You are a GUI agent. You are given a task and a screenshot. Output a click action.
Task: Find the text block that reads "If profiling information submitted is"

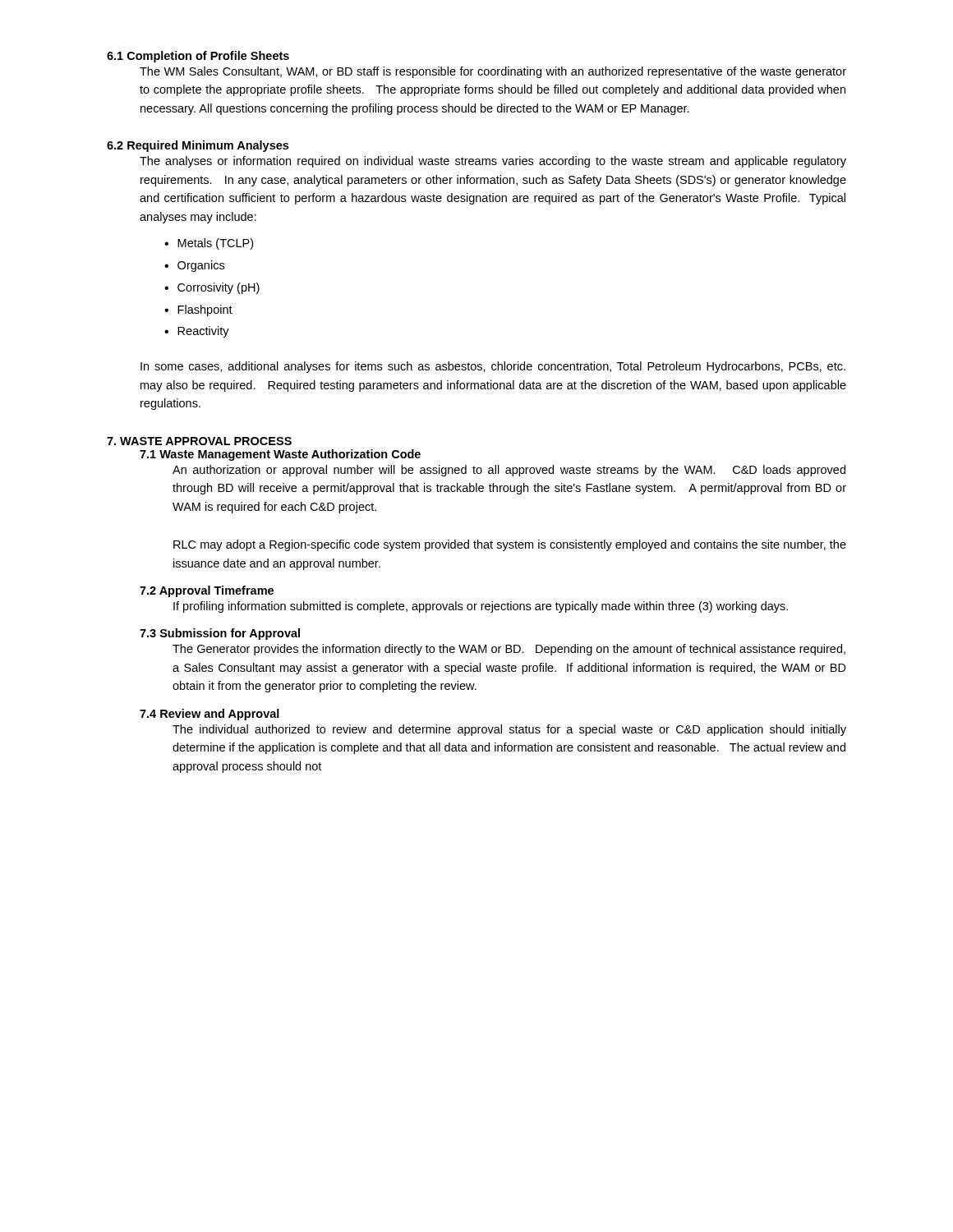coord(481,606)
